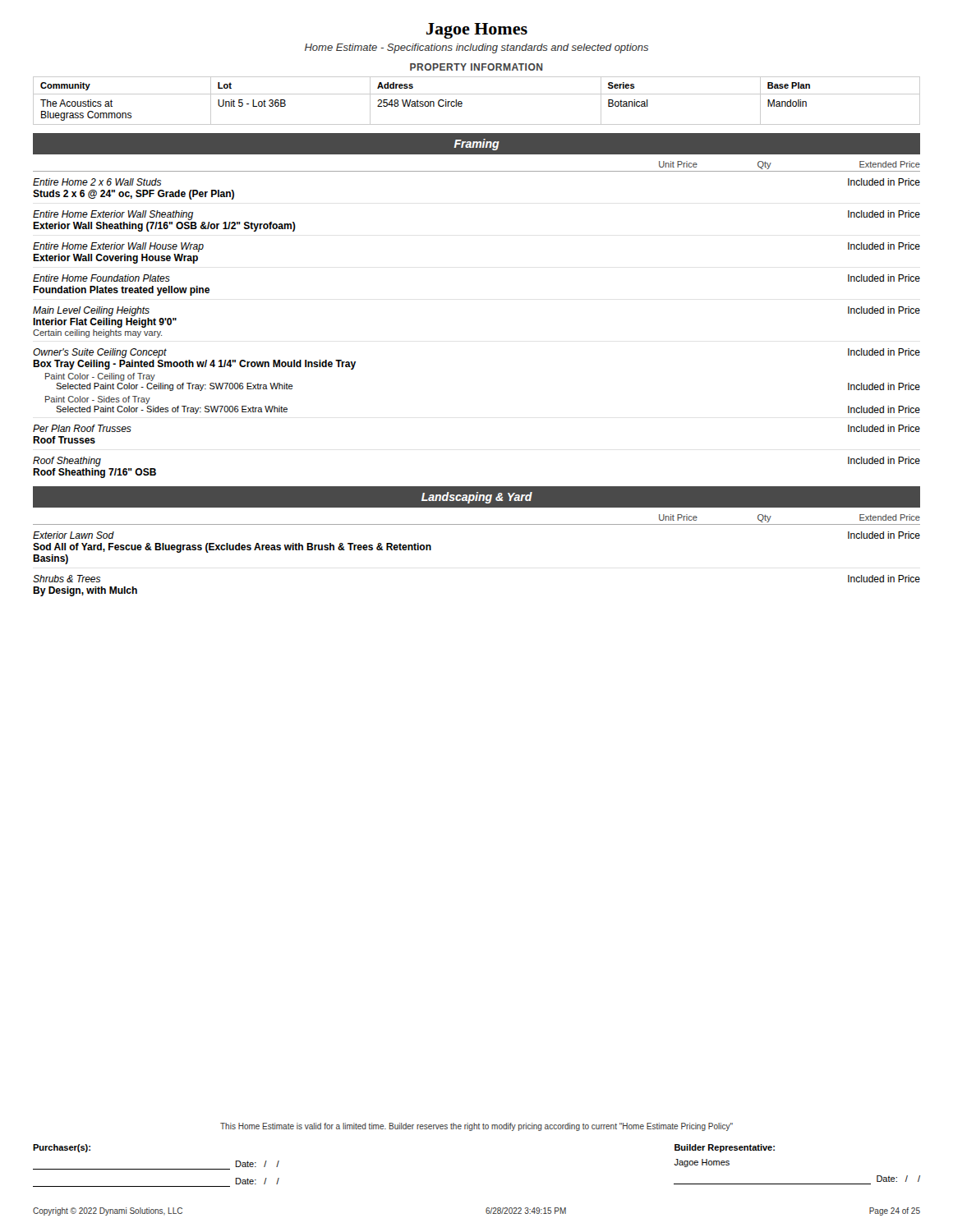This screenshot has width=953, height=1232.
Task: Find the text block starting "This Home Estimate is"
Action: [476, 1126]
